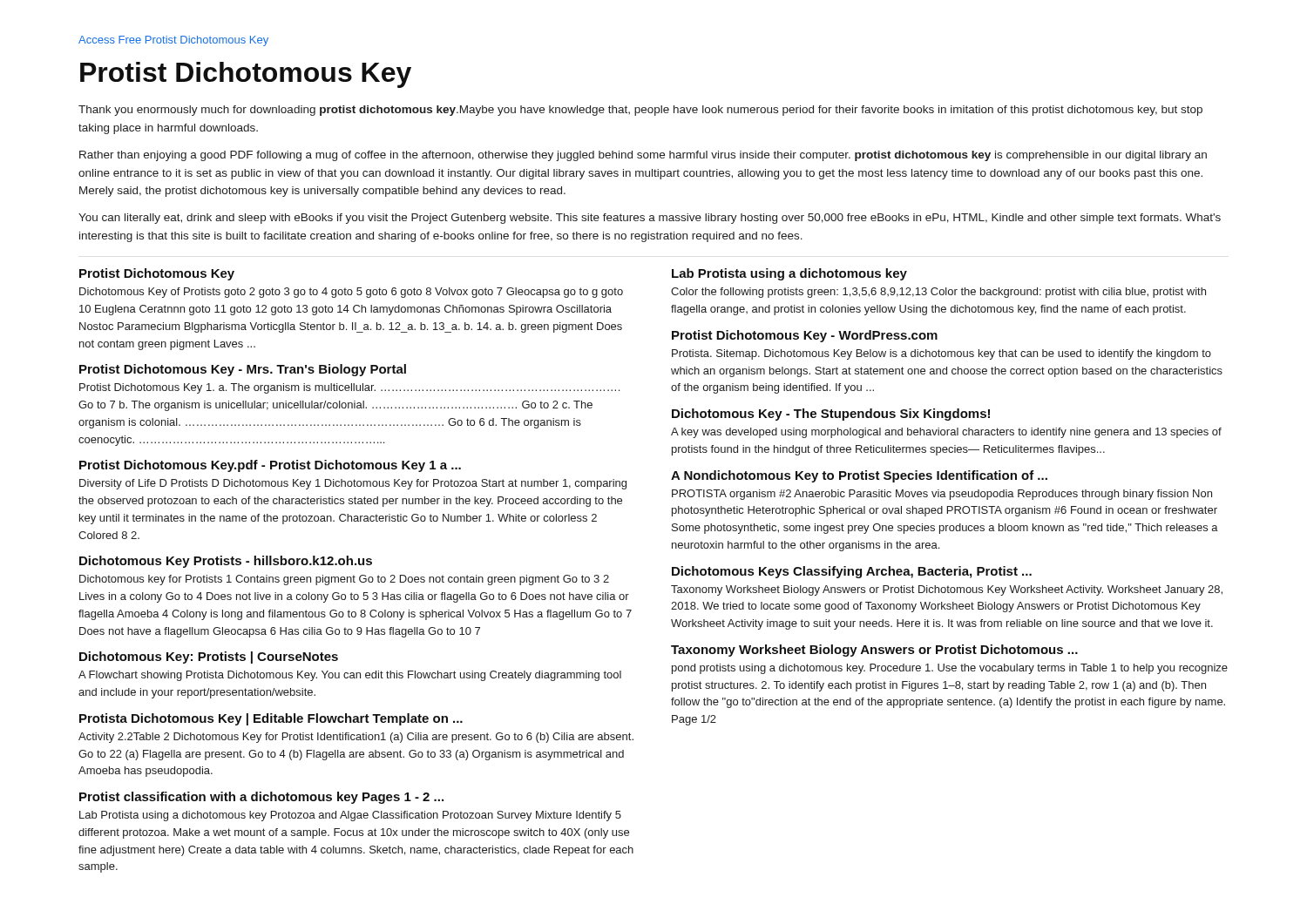Locate the text block with the text "Activity 2.2Table 2 Dichotomous Key"

tap(356, 753)
